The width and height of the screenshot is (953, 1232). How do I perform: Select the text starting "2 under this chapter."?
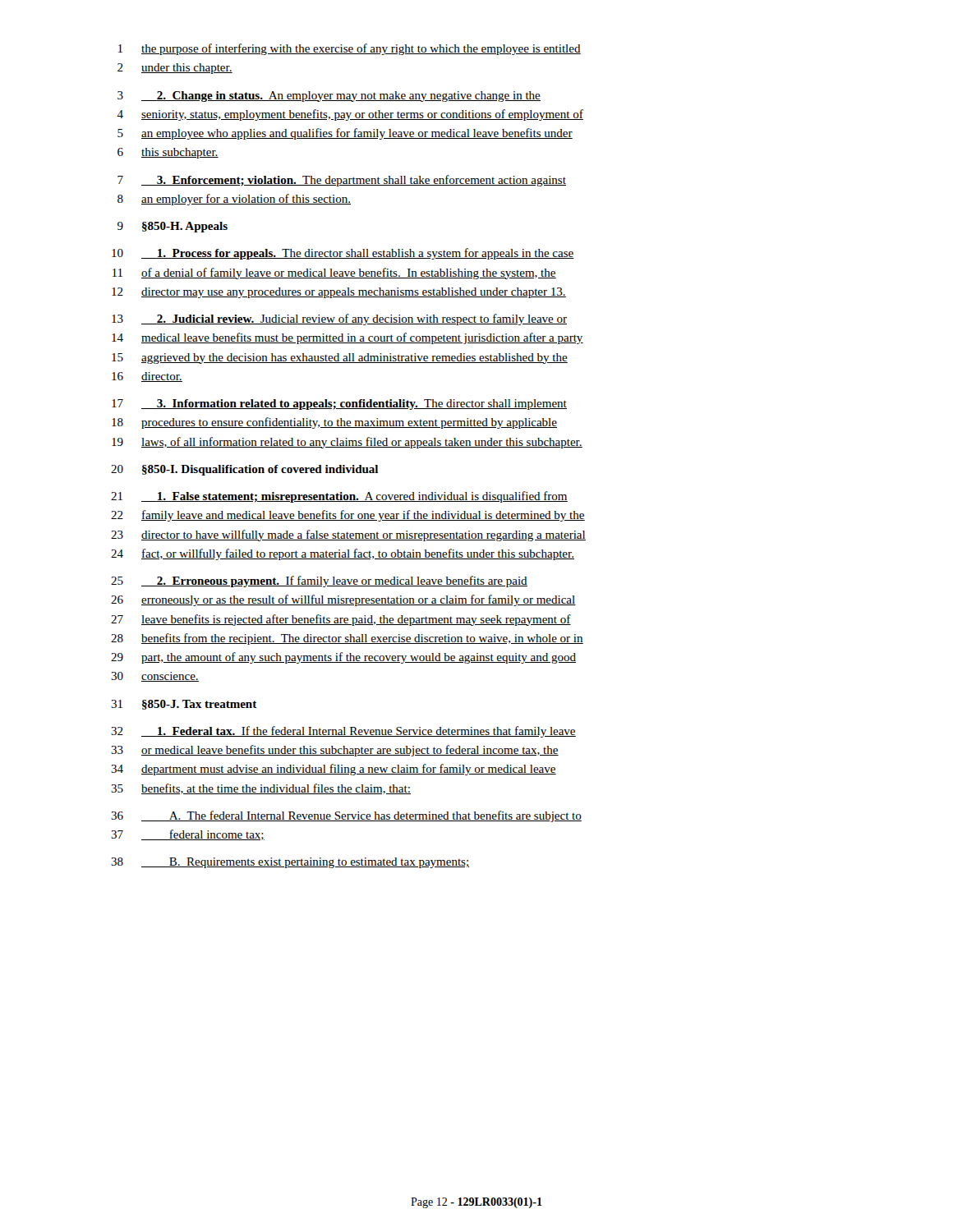(x=175, y=69)
